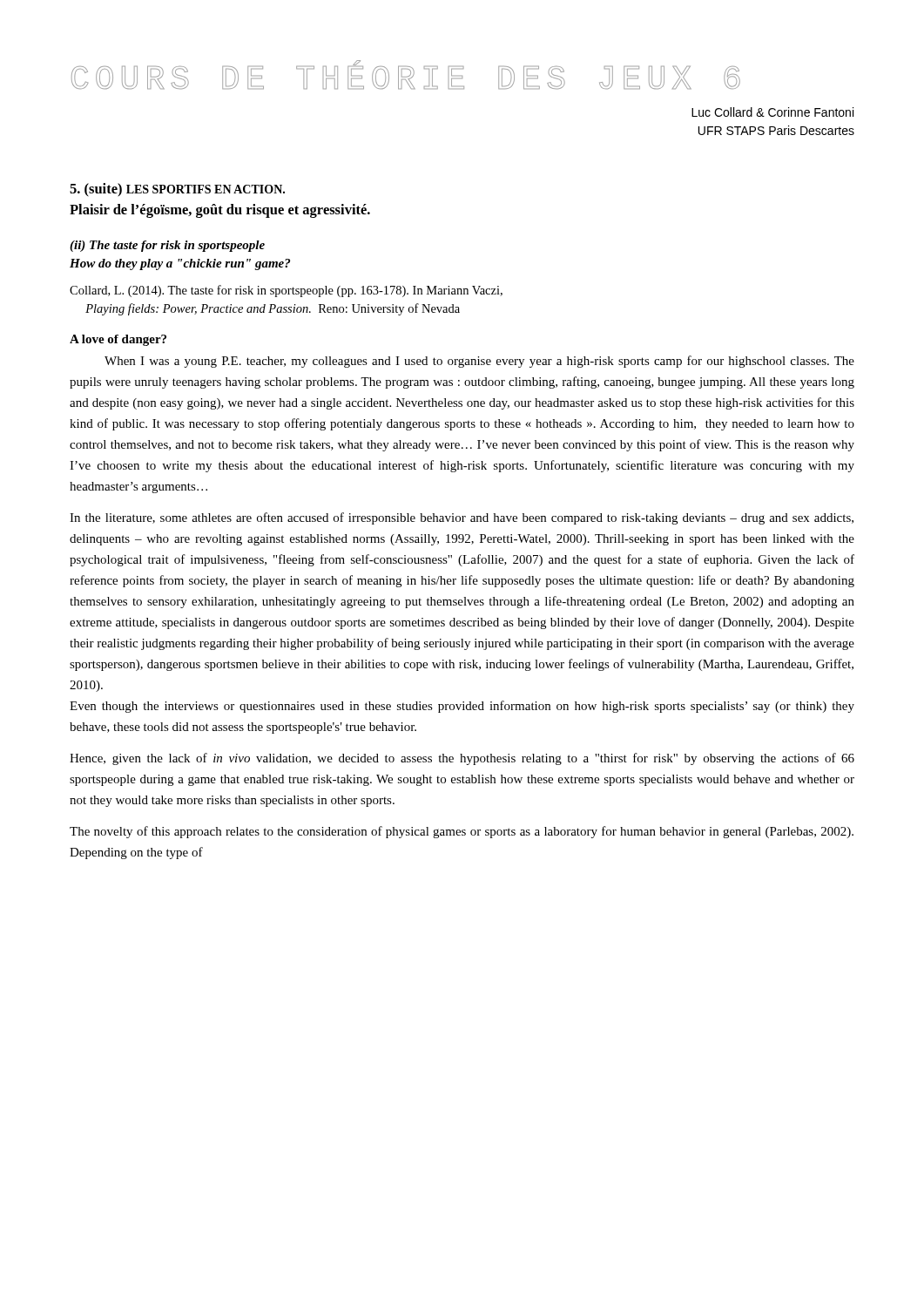The height and width of the screenshot is (1307, 924).
Task: Locate the passage starting "(ii) The taste"
Action: point(180,254)
